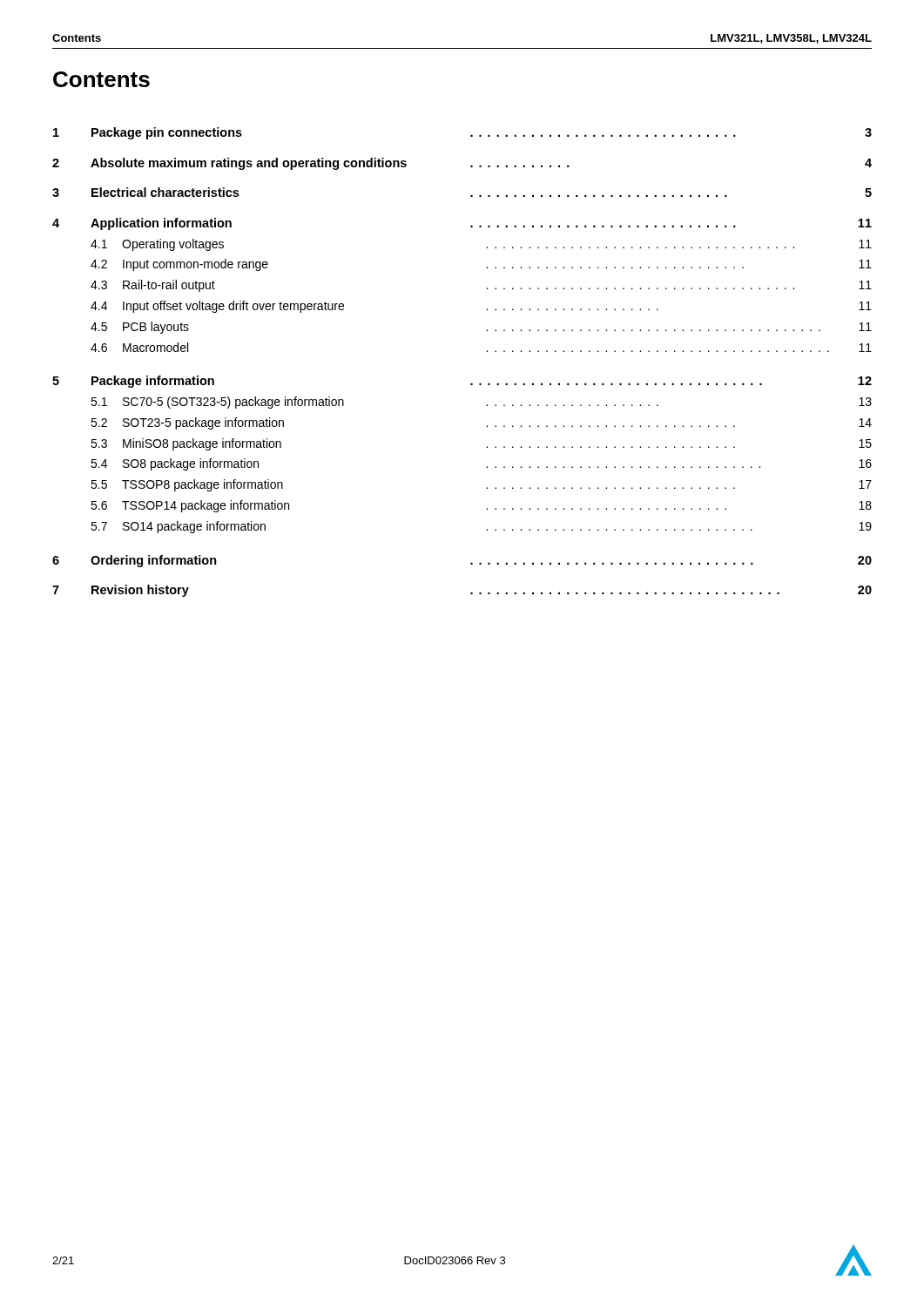The height and width of the screenshot is (1307, 924).
Task: Point to the block beginning "1 Package pin connections . . ."
Action: pyautogui.click(x=462, y=133)
